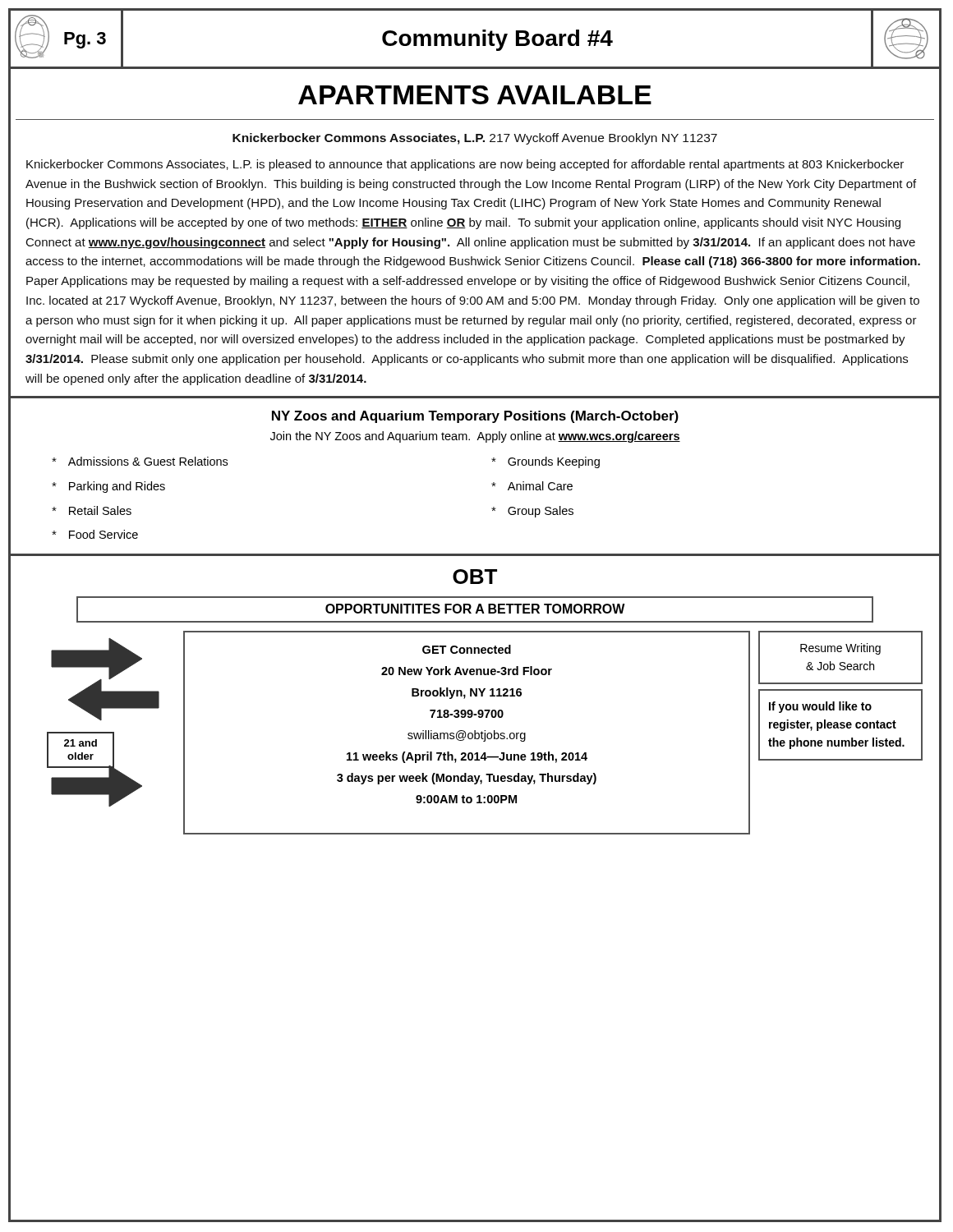This screenshot has height=1232, width=953.
Task: Locate the list item that reads "*Admissions & Guest Relations"
Action: point(140,462)
